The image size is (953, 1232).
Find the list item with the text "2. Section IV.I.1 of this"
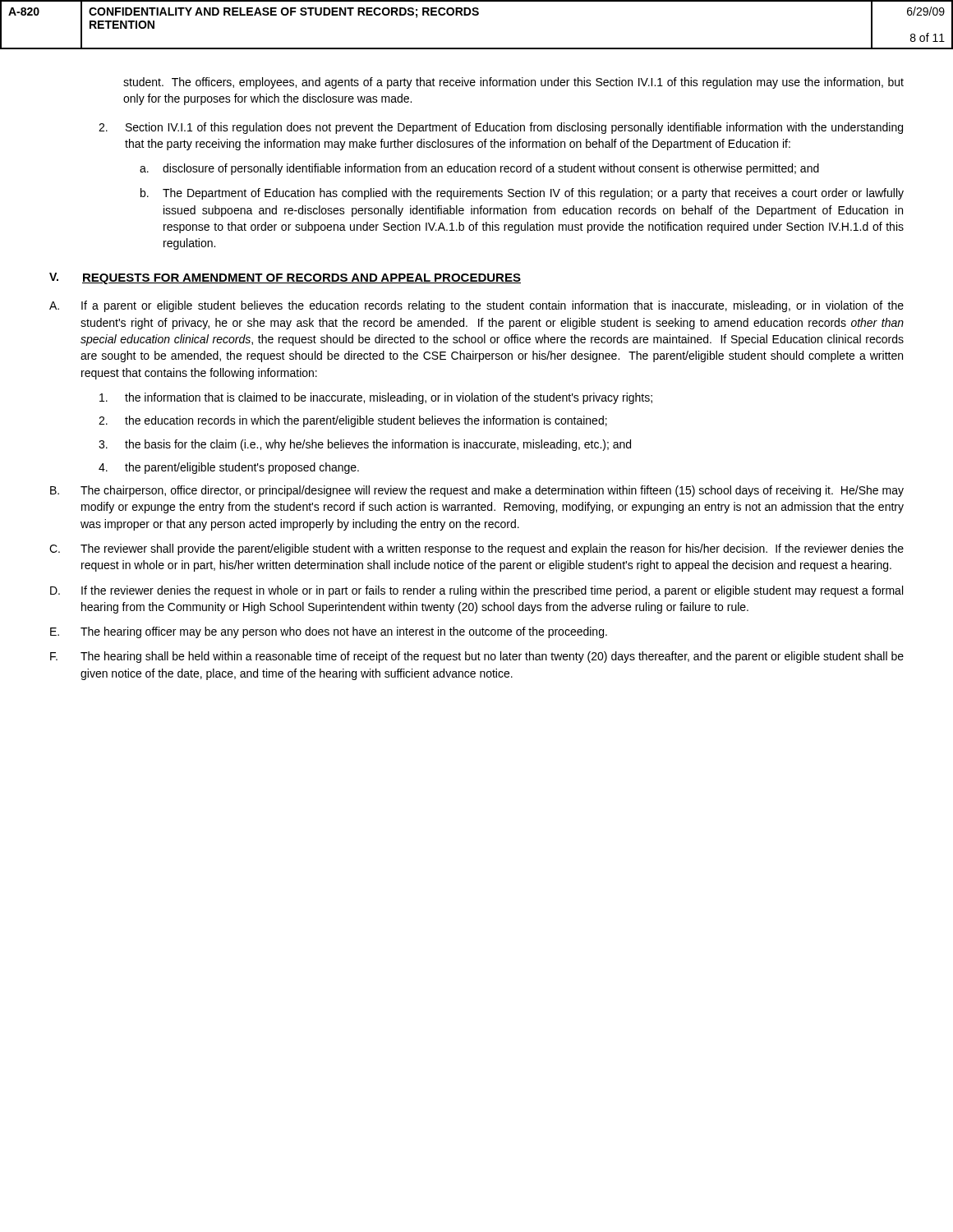[x=501, y=135]
